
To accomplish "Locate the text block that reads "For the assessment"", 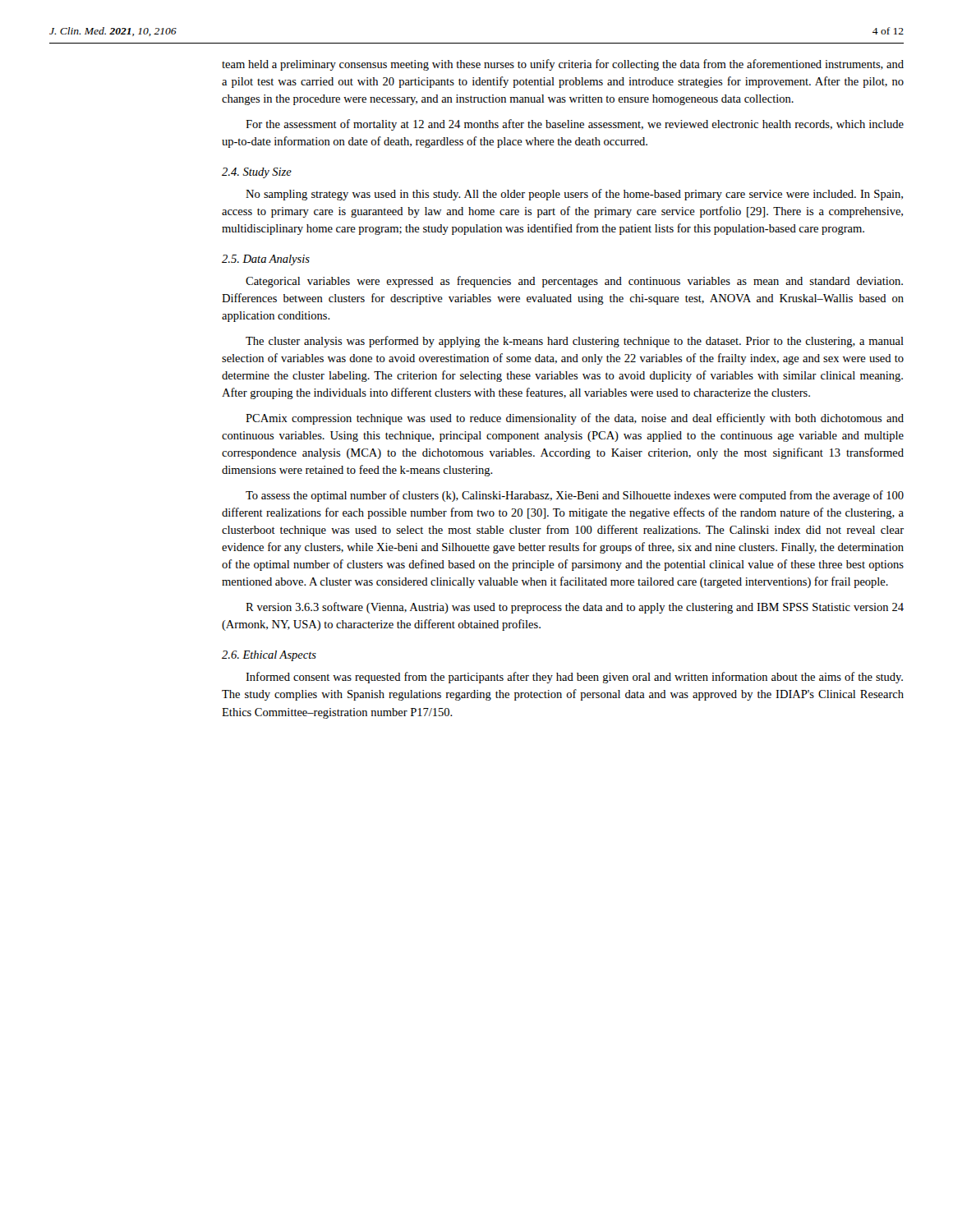I will [x=563, y=133].
